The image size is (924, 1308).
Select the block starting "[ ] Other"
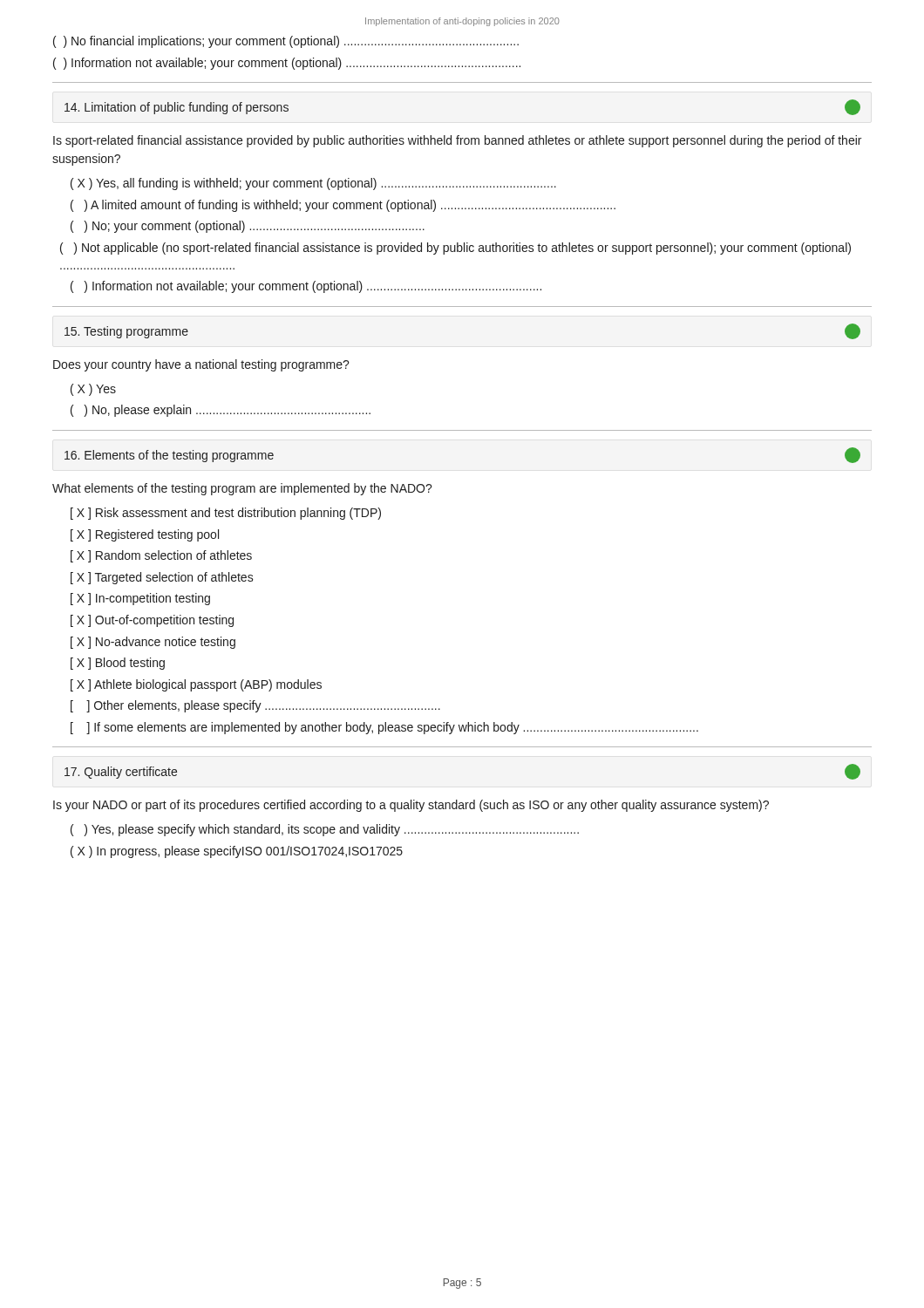pos(255,706)
